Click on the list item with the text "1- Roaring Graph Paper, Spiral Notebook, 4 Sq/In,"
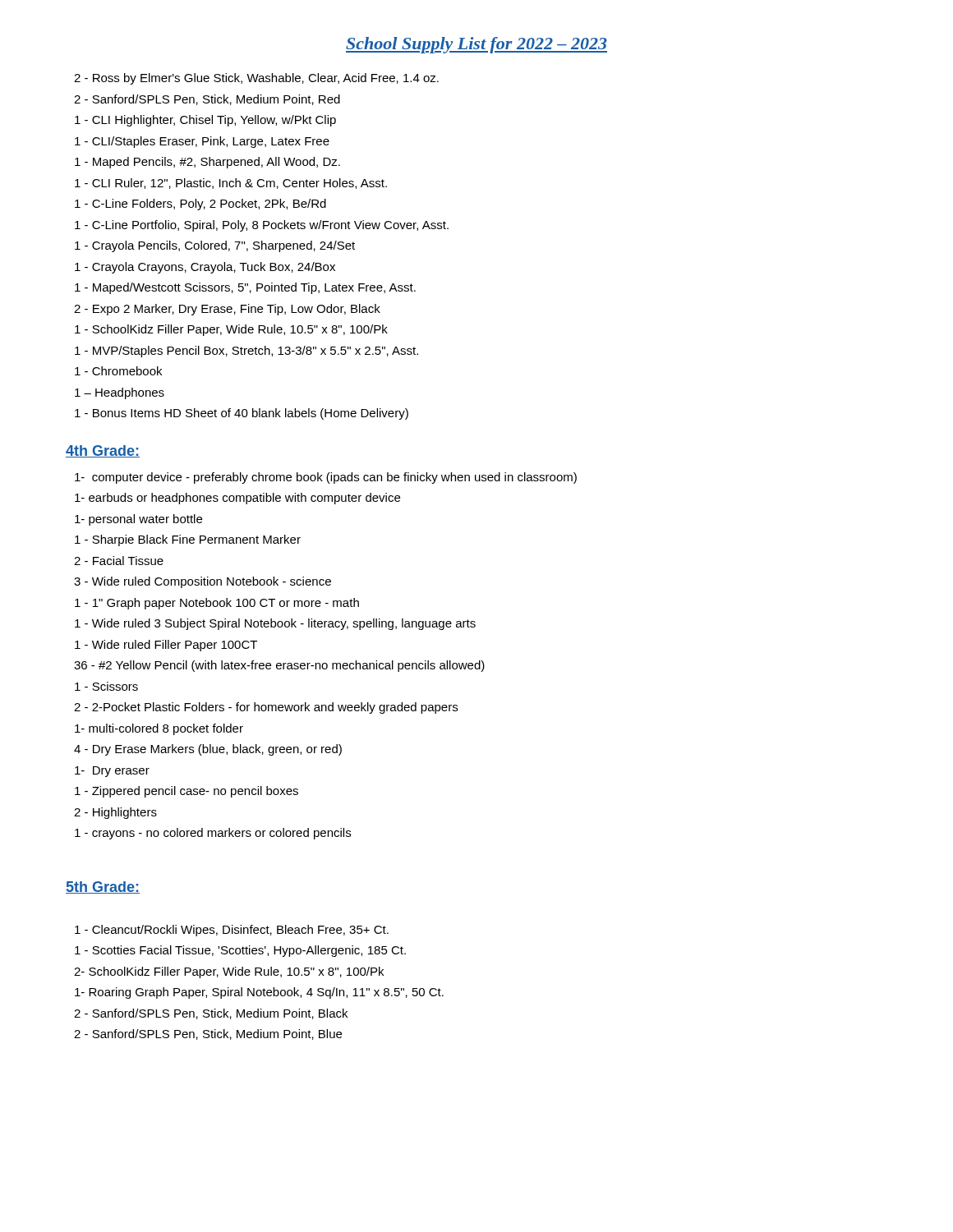953x1232 pixels. 259,992
